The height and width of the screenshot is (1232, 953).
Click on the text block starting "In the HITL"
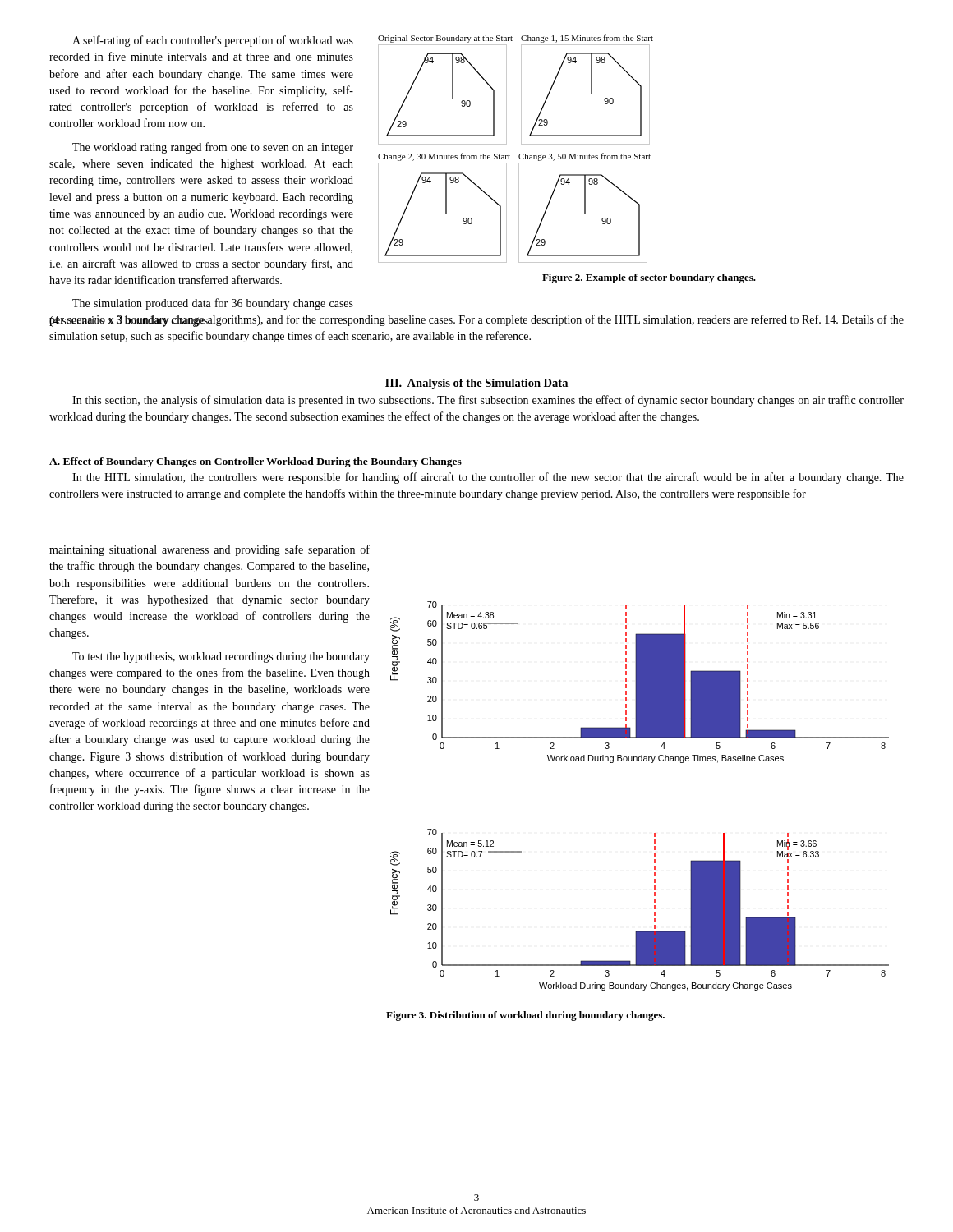point(476,486)
